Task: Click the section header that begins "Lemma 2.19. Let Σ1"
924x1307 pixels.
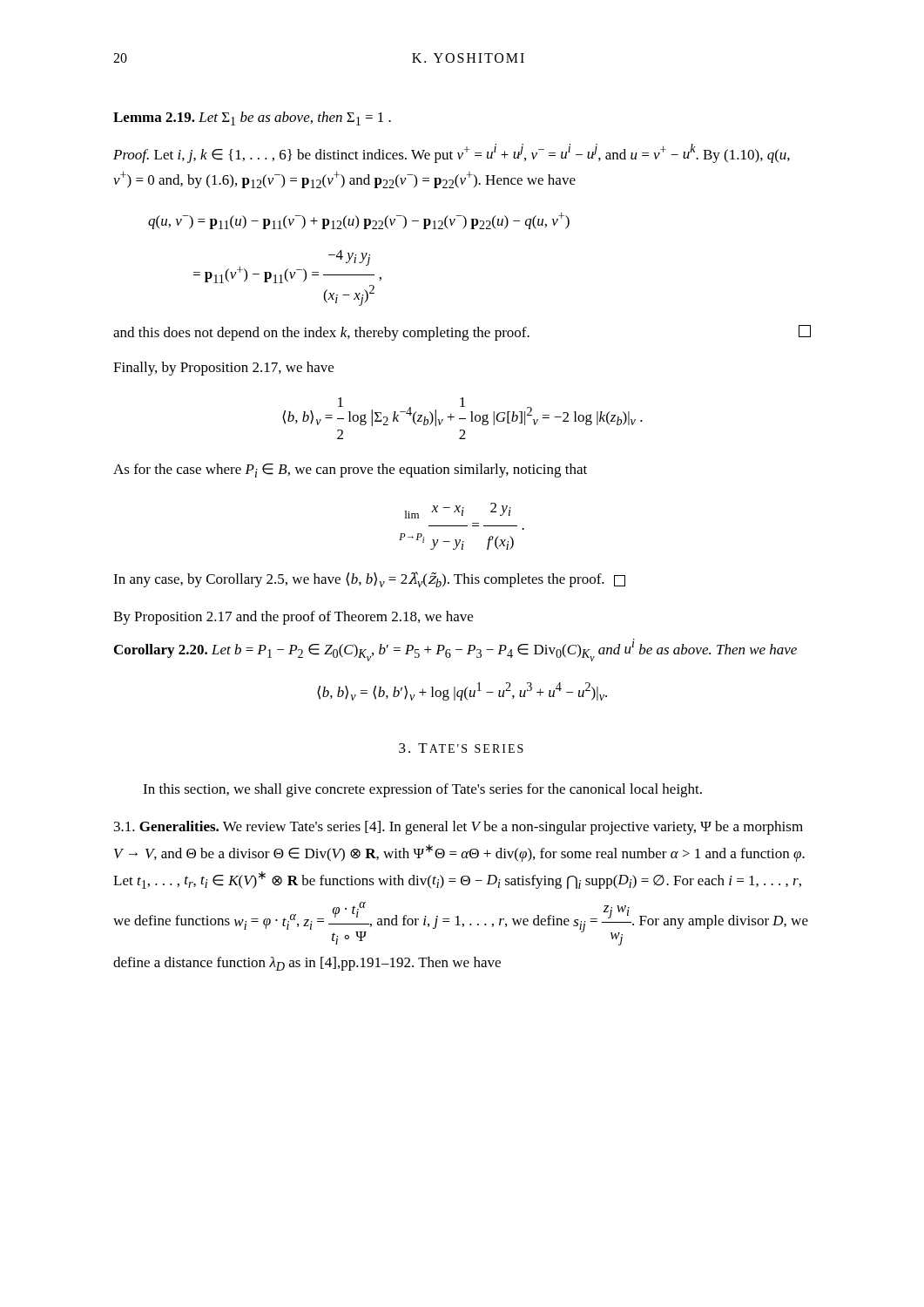Action: (252, 119)
